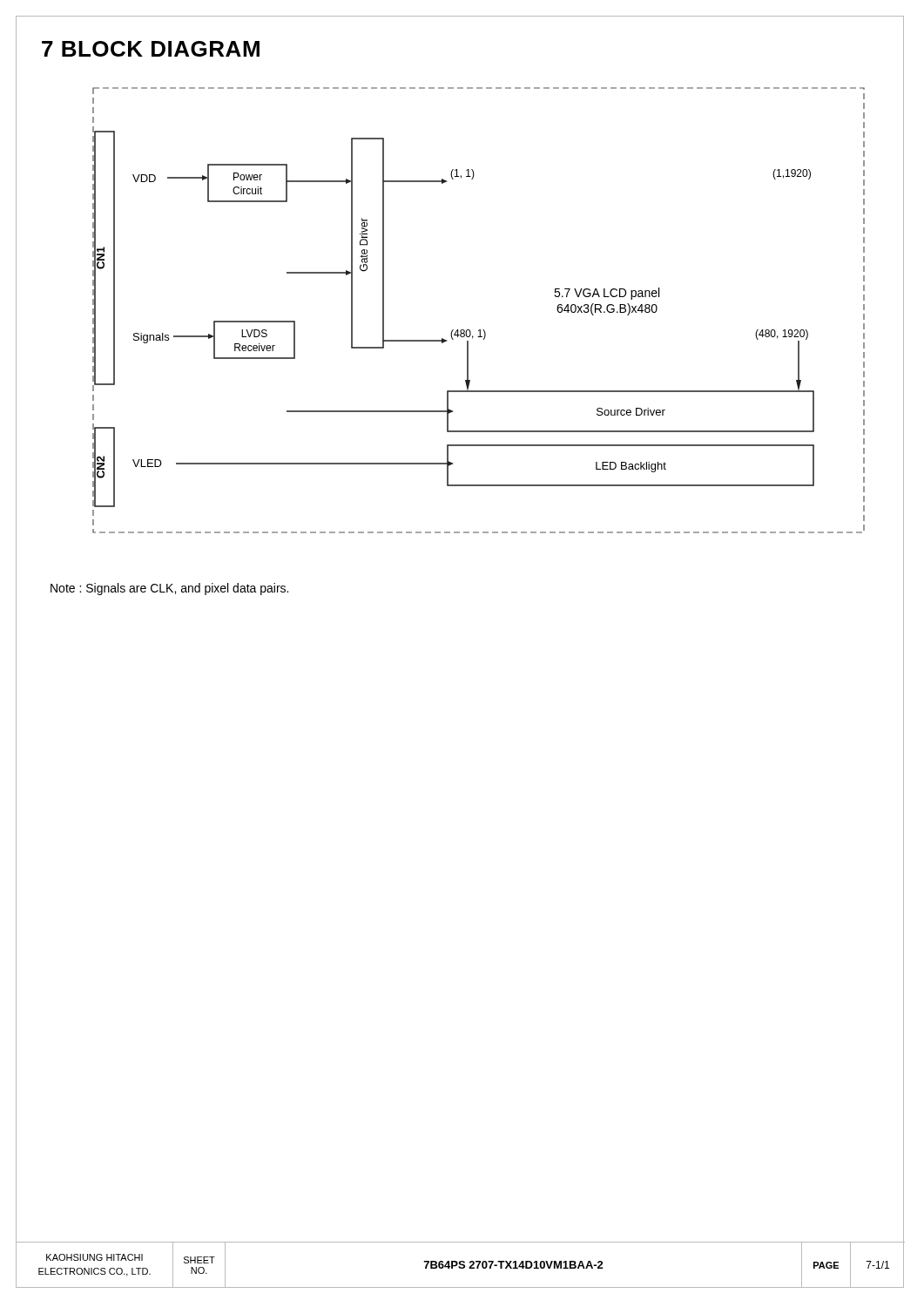Point to the text starting "7 BLOCK DIAGRAM"
Screen dimensions: 1307x924
point(151,49)
